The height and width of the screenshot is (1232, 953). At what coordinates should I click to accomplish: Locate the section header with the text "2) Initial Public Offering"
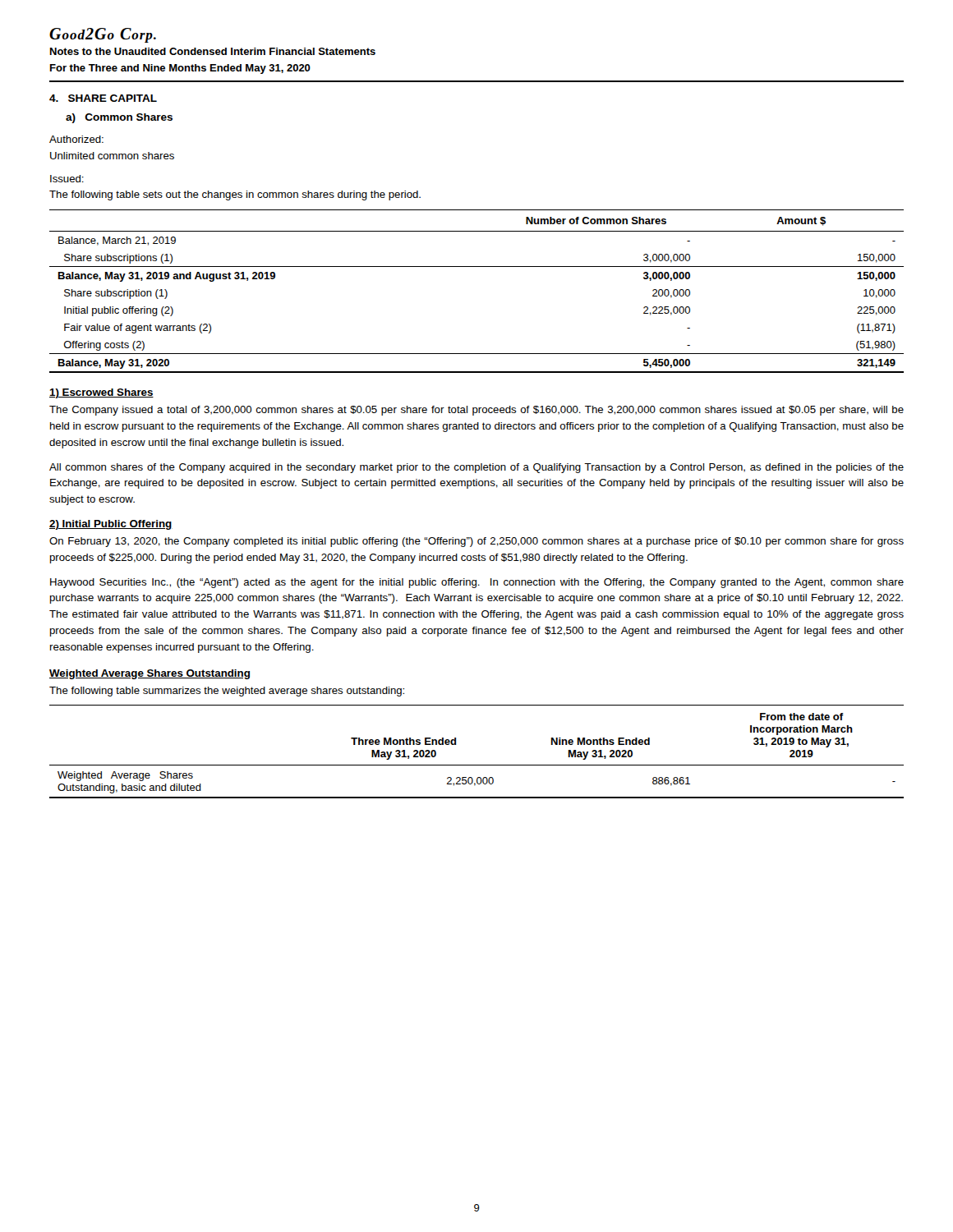[111, 524]
